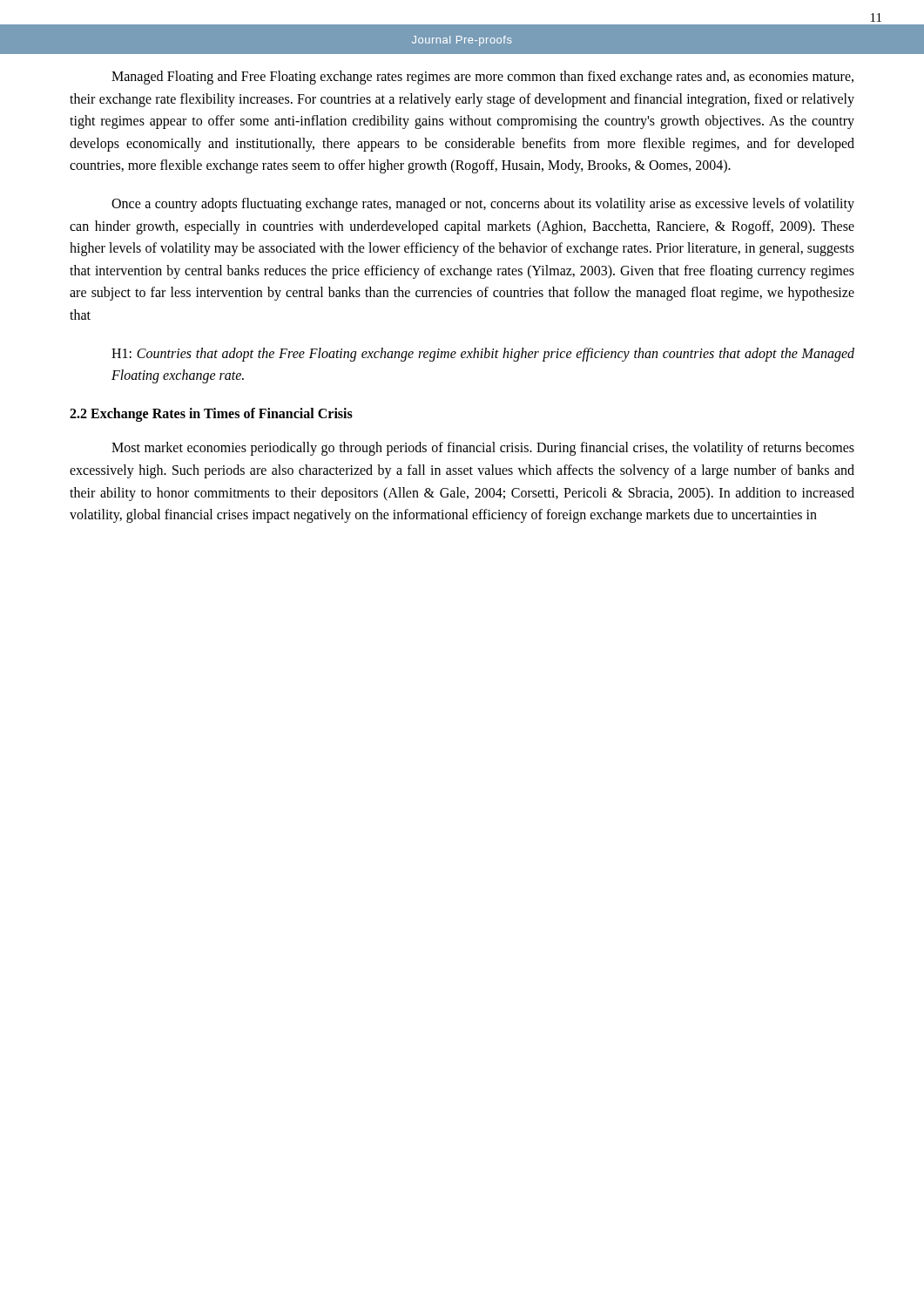Locate the block of text that opens with "Once a country"
This screenshot has width=924, height=1307.
462,259
